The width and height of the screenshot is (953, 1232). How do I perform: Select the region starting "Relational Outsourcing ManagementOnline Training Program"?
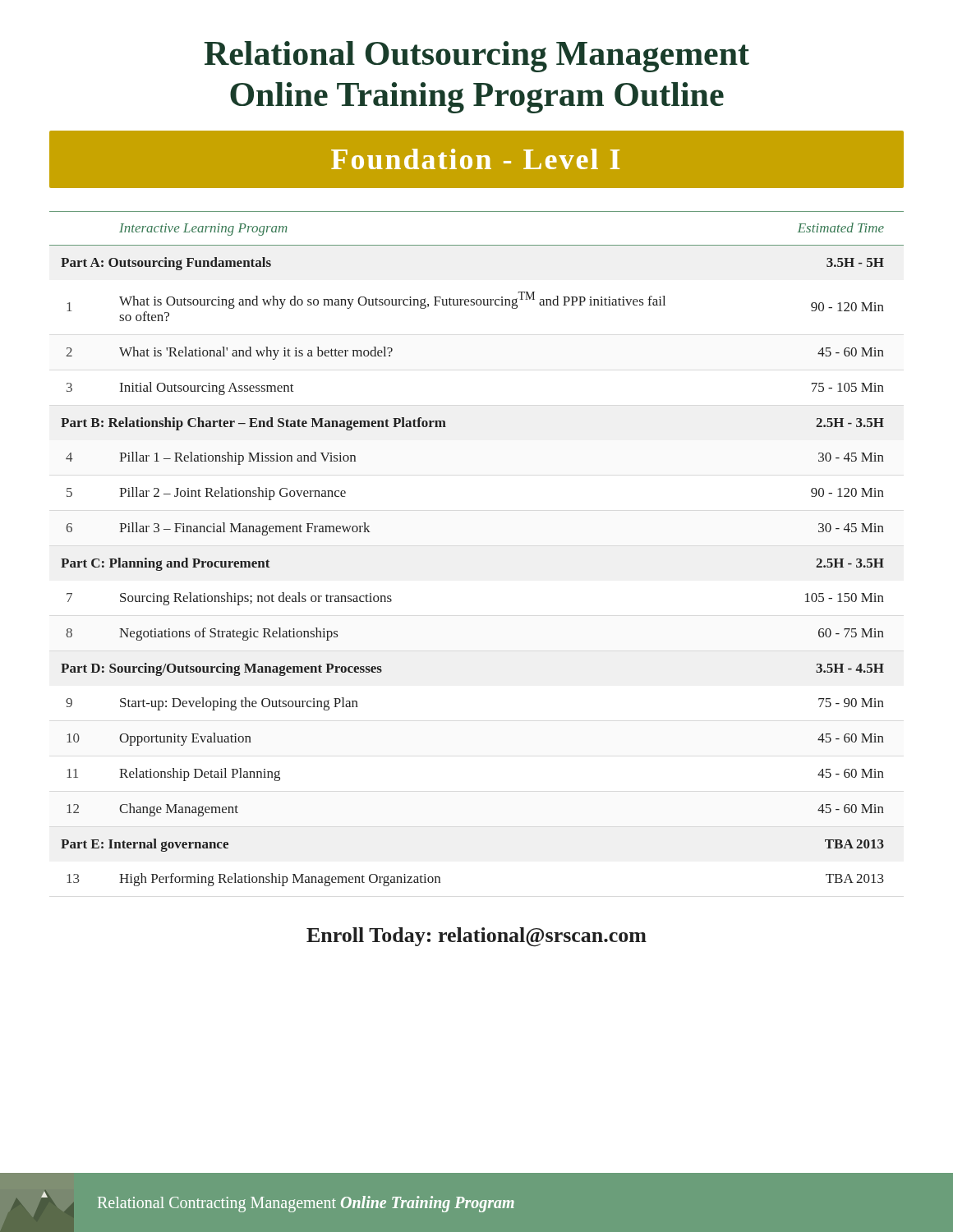(x=476, y=74)
